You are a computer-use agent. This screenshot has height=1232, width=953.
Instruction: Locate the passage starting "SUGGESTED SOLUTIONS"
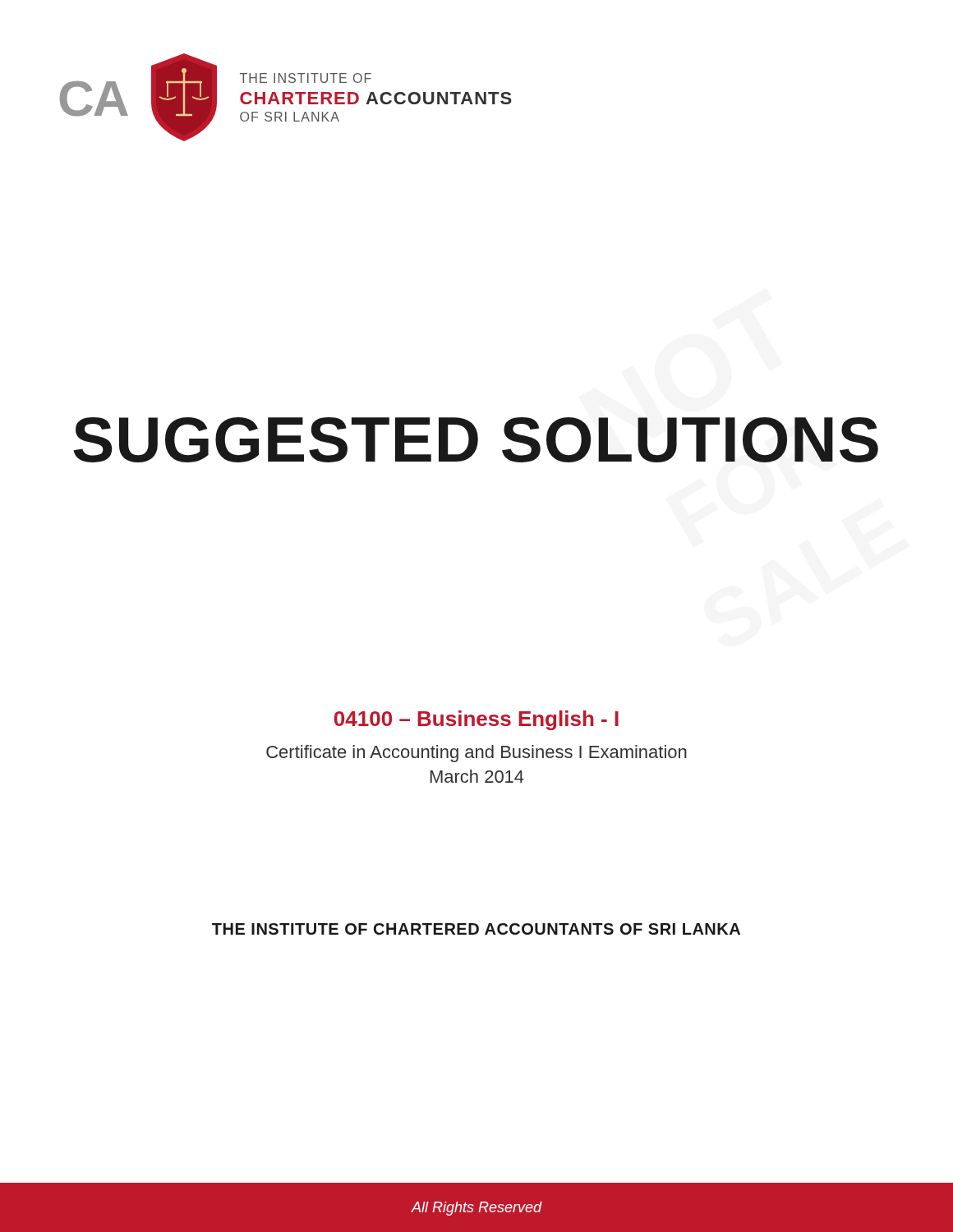[476, 440]
